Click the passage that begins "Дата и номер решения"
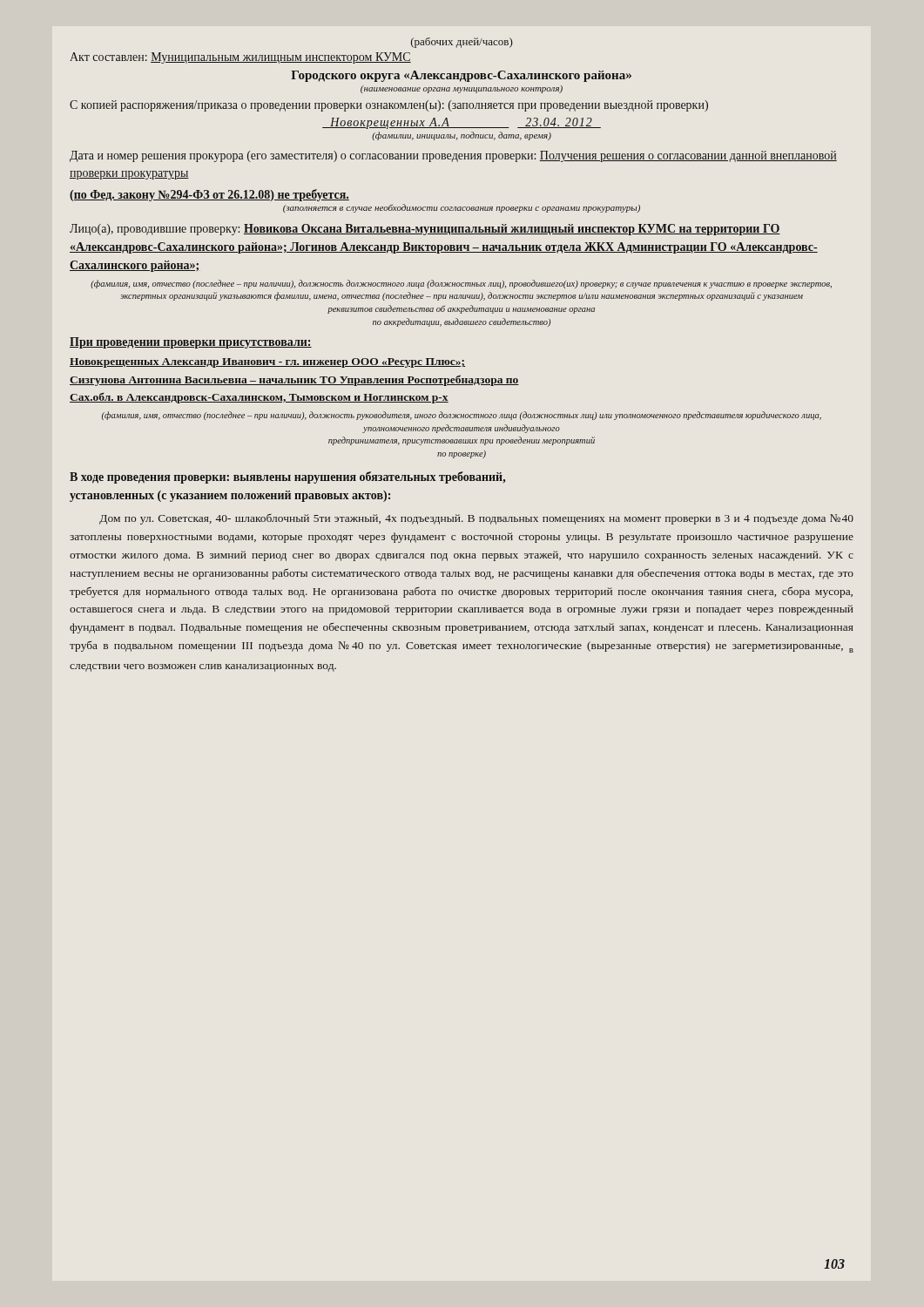This screenshot has width=924, height=1307. (453, 164)
